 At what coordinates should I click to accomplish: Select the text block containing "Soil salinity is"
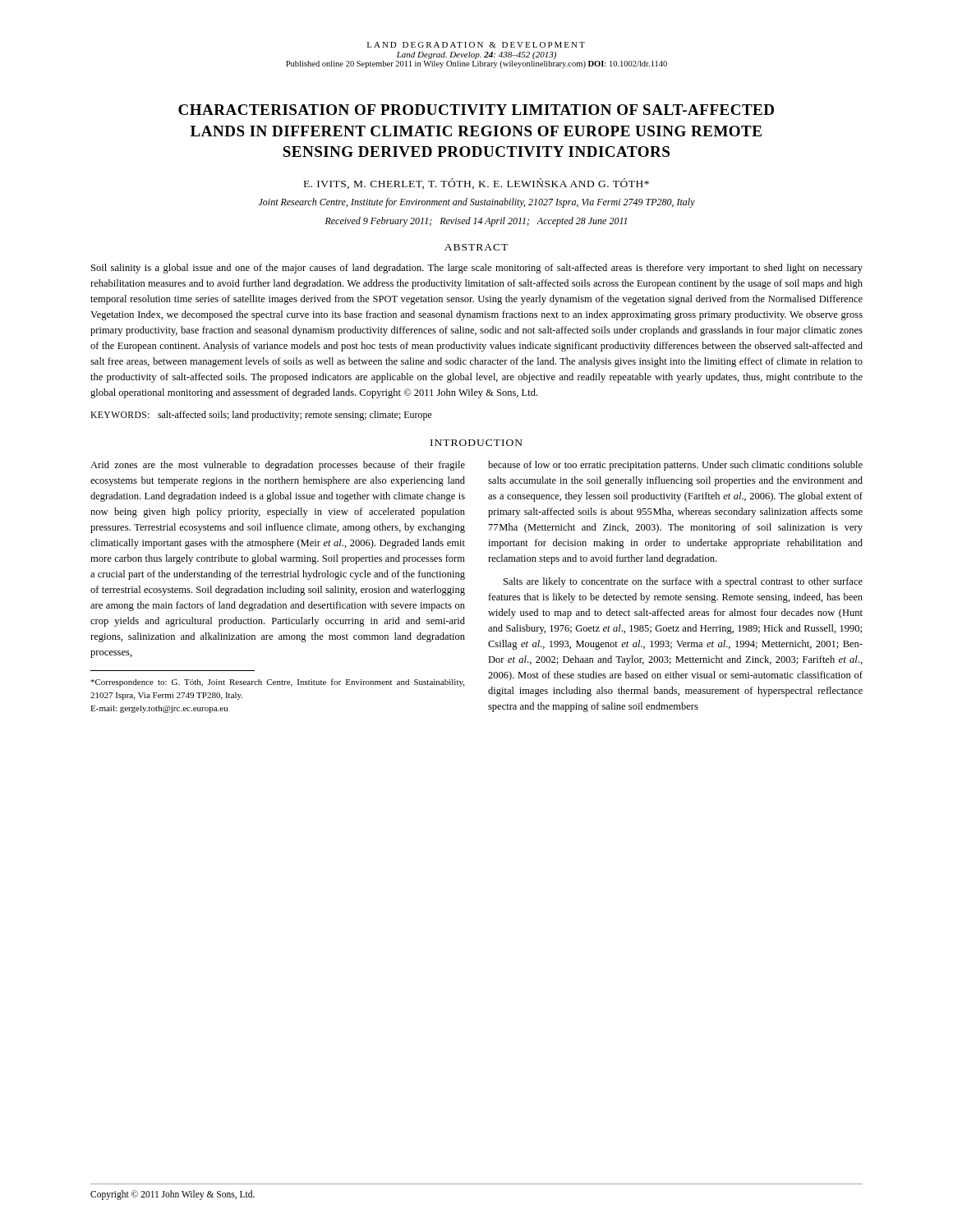(476, 330)
